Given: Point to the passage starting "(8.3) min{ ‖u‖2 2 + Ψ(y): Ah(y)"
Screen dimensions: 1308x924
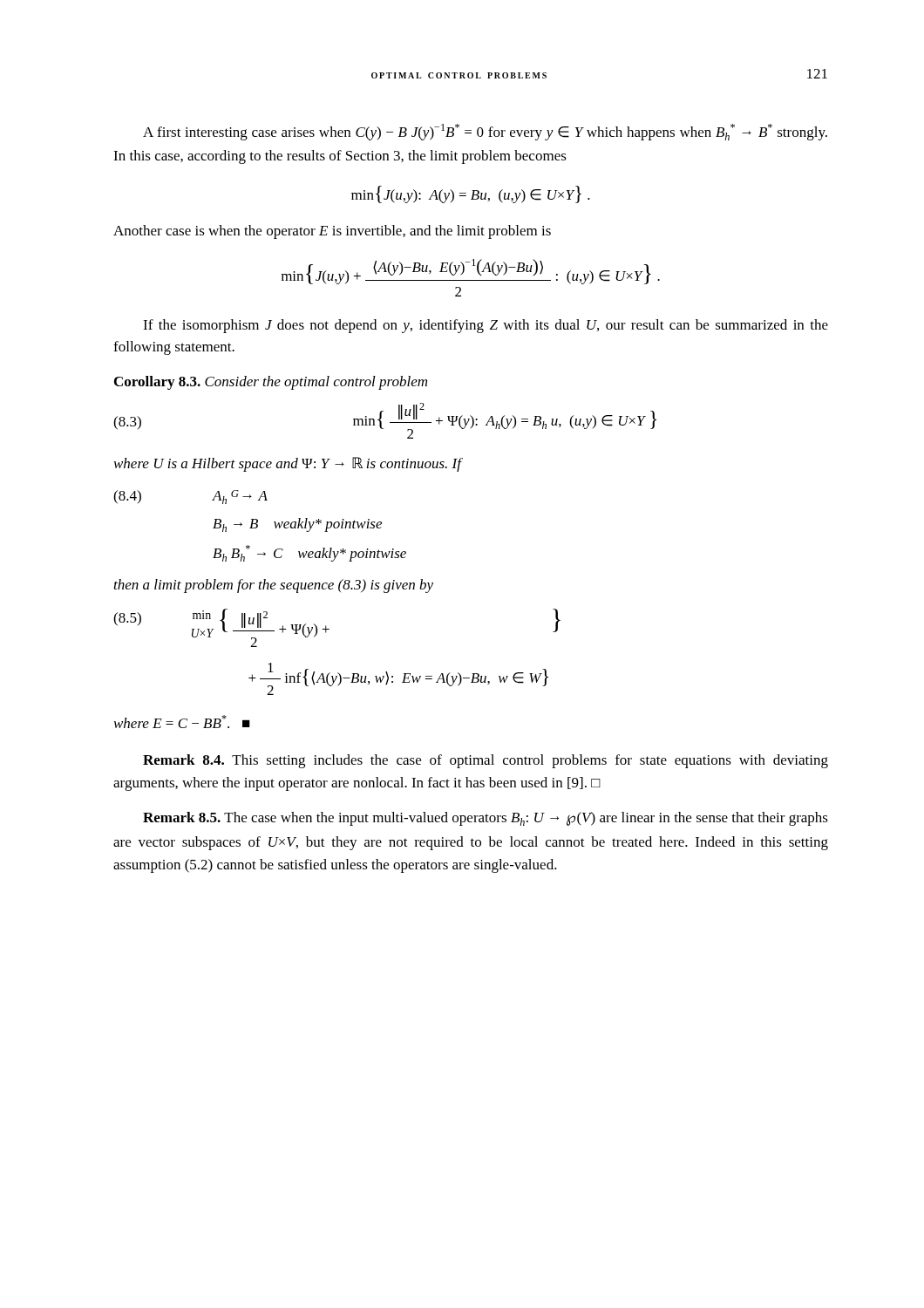Looking at the screenshot, I should click(x=471, y=422).
